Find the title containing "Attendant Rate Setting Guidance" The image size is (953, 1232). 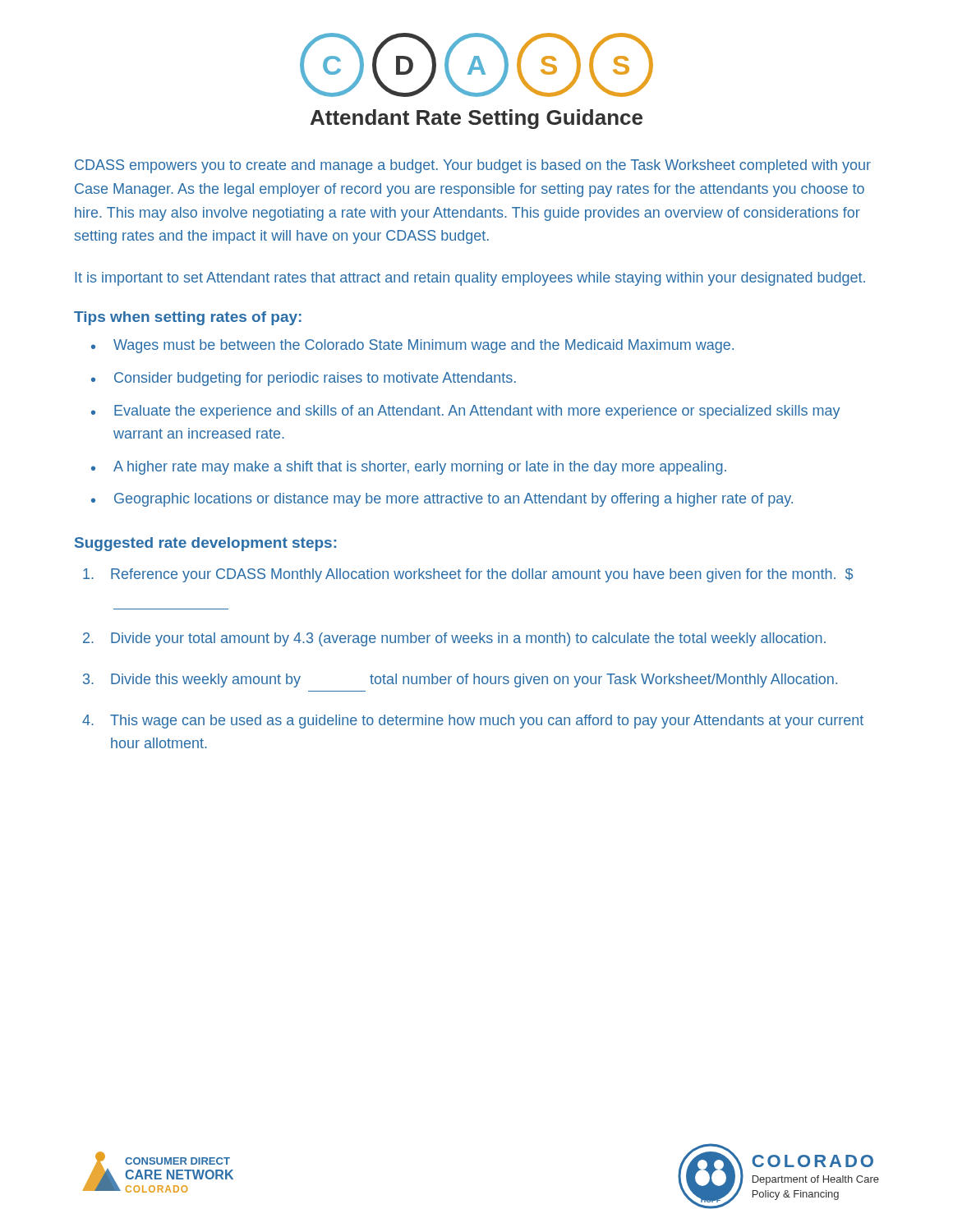[476, 117]
